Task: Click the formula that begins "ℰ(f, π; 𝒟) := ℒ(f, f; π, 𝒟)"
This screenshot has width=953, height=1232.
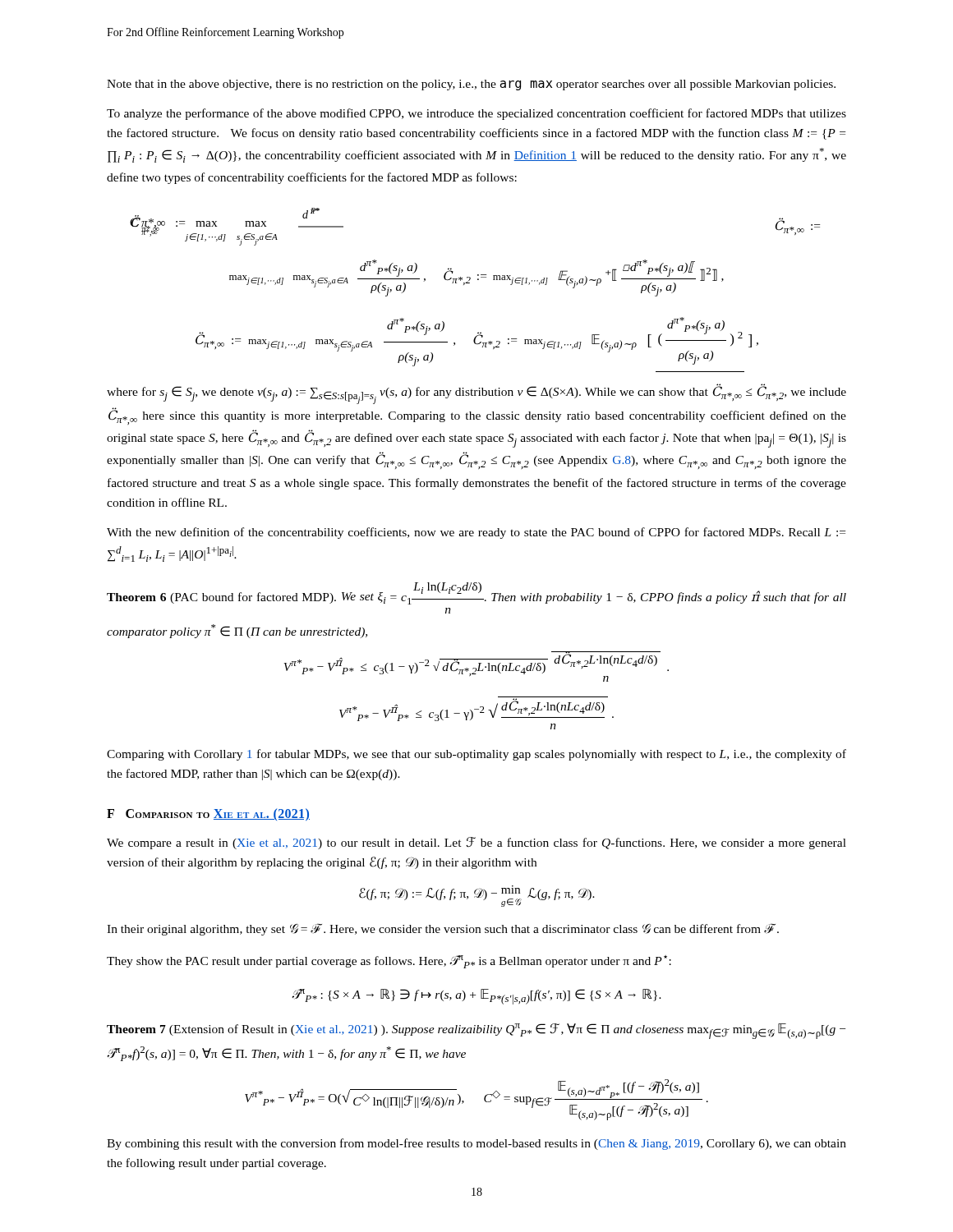Action: (x=476, y=895)
